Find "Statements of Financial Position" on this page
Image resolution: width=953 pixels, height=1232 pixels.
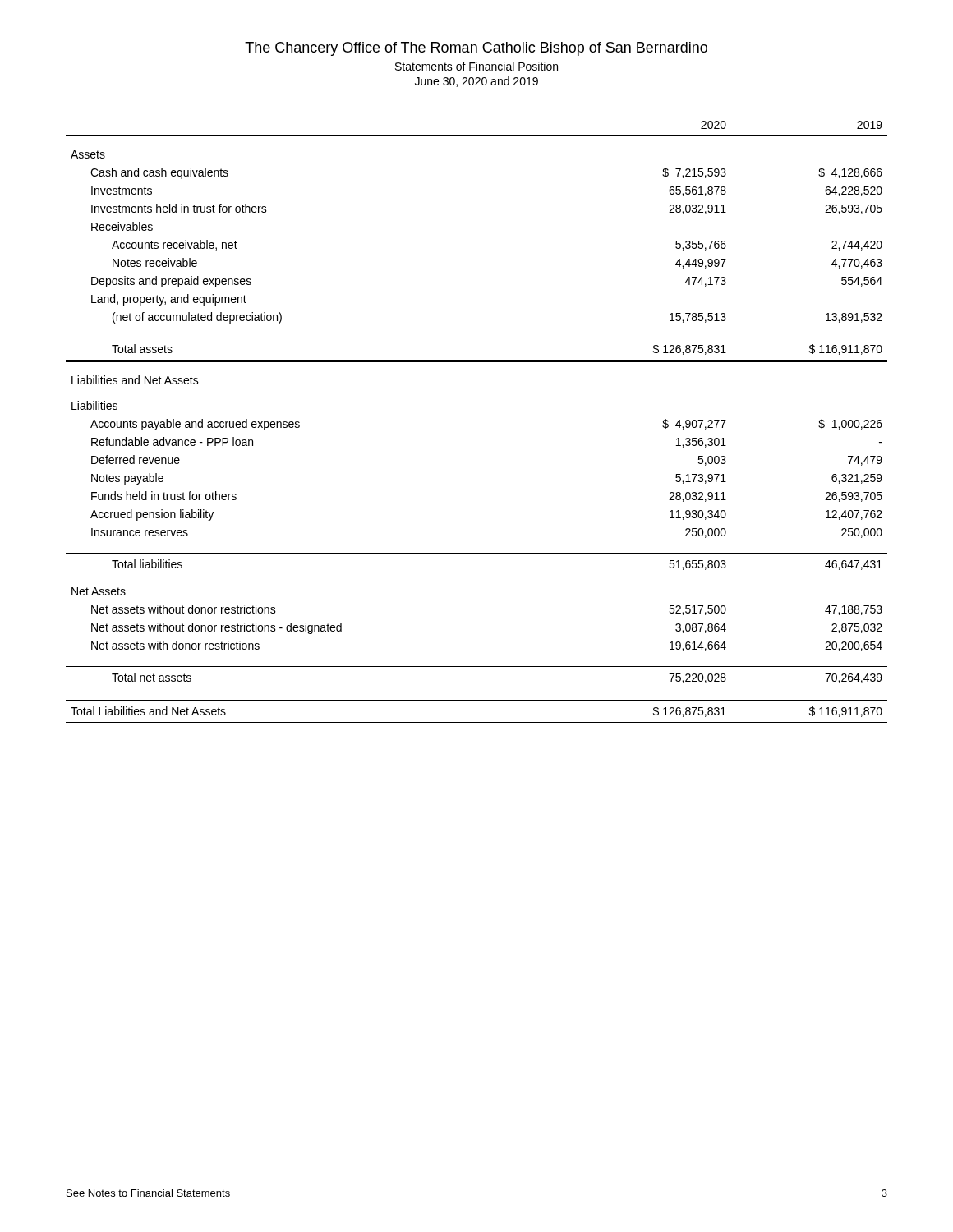(476, 67)
